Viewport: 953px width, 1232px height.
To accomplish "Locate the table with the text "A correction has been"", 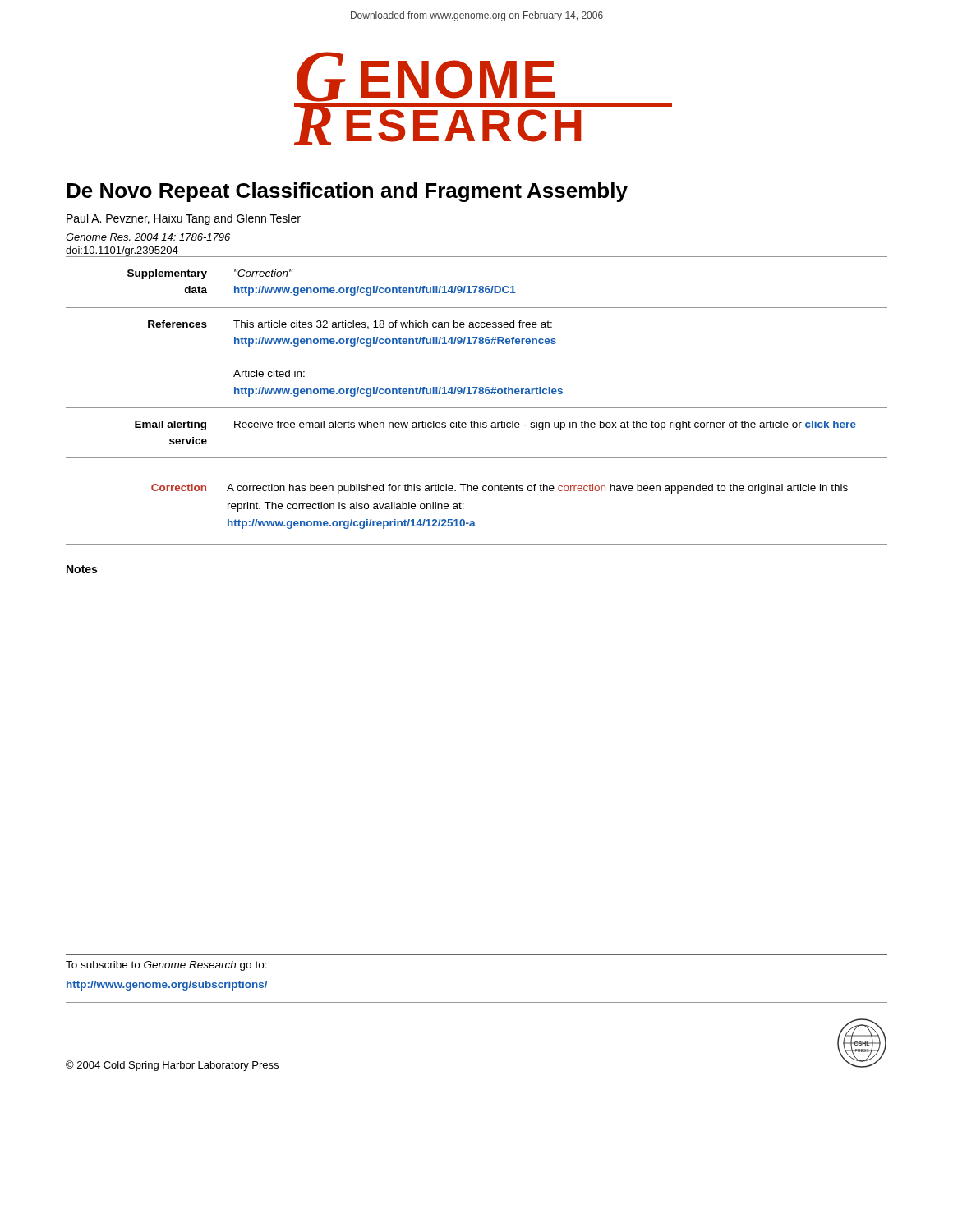I will 476,506.
